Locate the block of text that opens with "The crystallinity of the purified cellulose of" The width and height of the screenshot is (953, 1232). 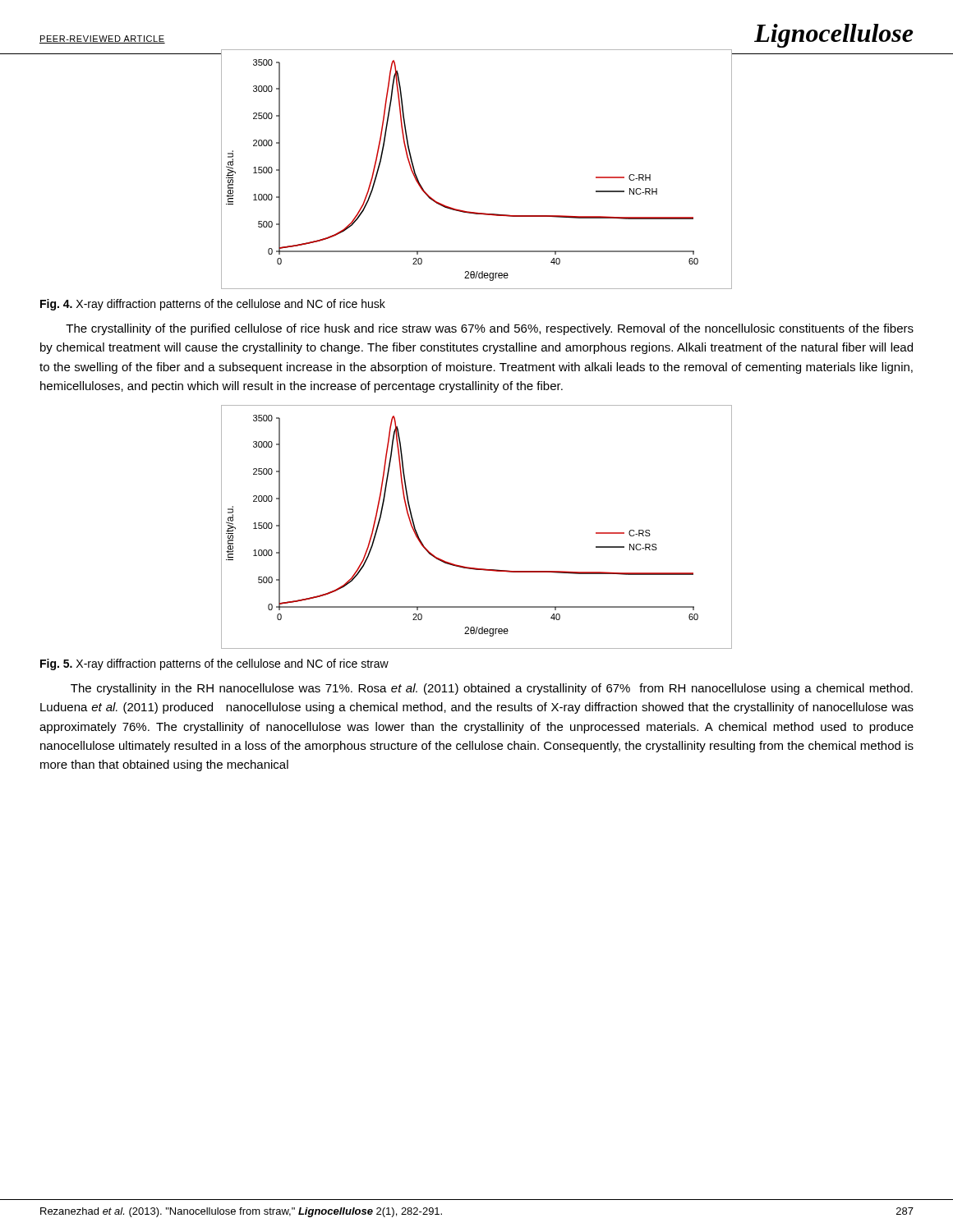click(476, 357)
